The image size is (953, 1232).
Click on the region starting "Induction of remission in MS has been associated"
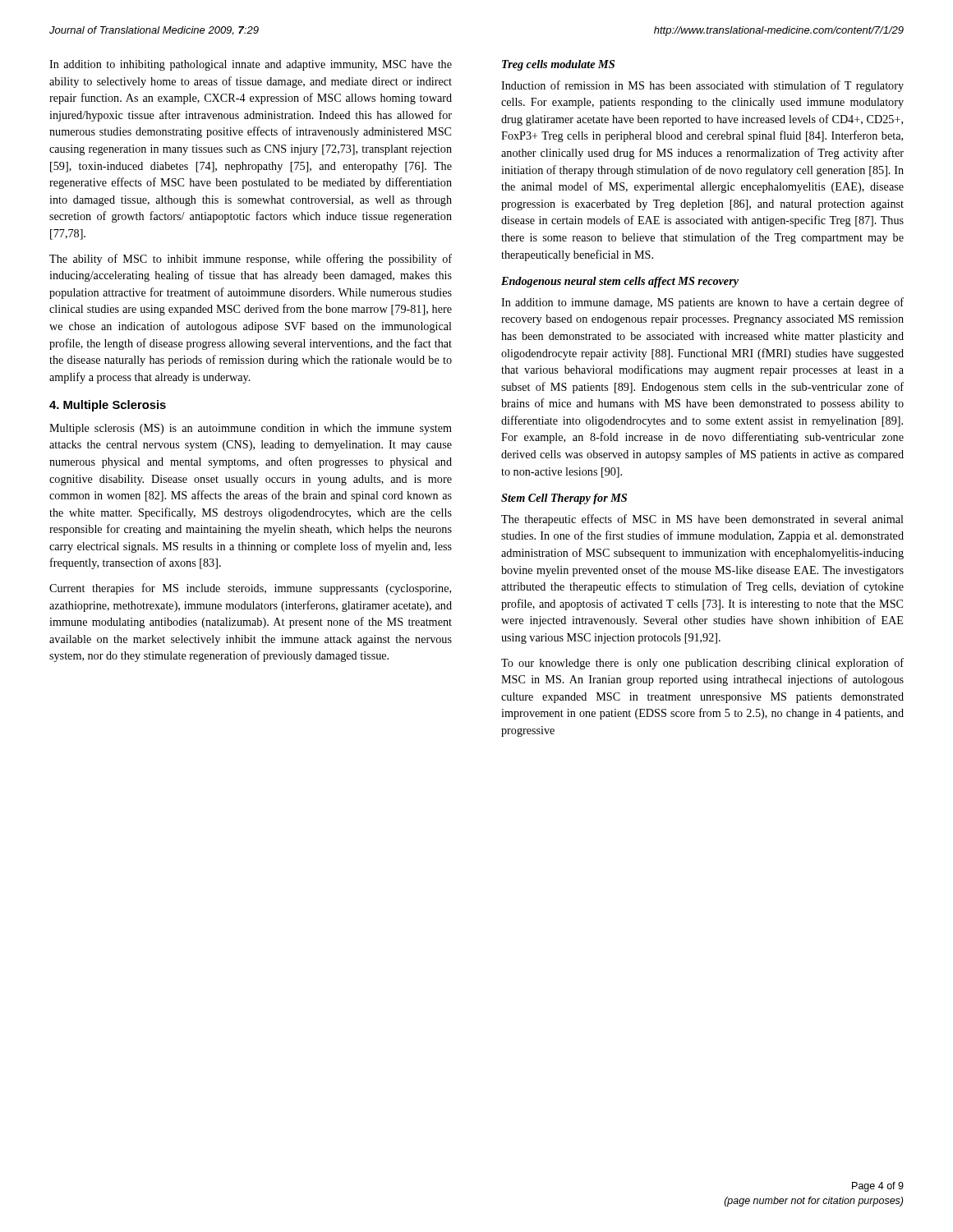click(702, 170)
